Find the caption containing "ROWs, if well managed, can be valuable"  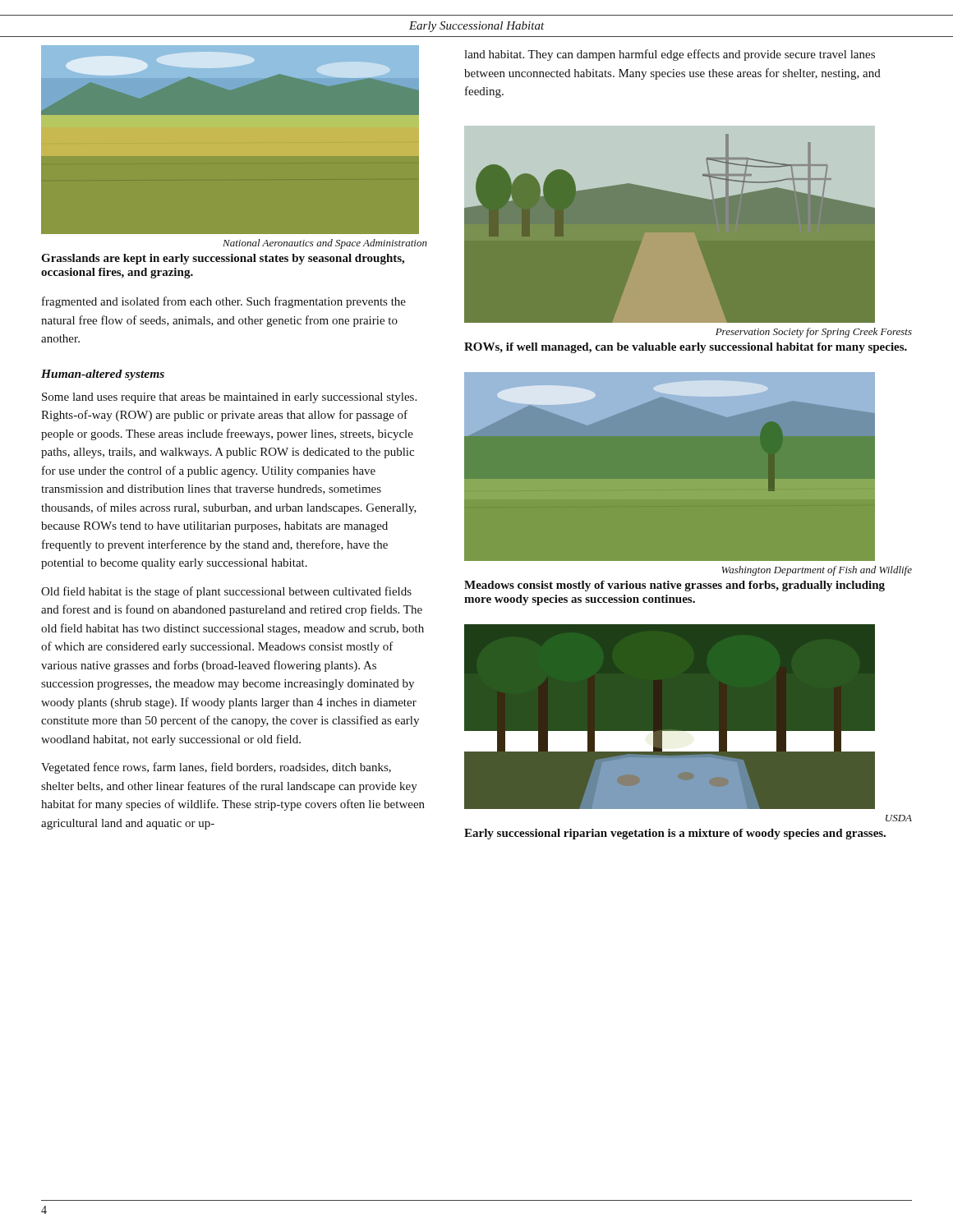click(x=686, y=346)
